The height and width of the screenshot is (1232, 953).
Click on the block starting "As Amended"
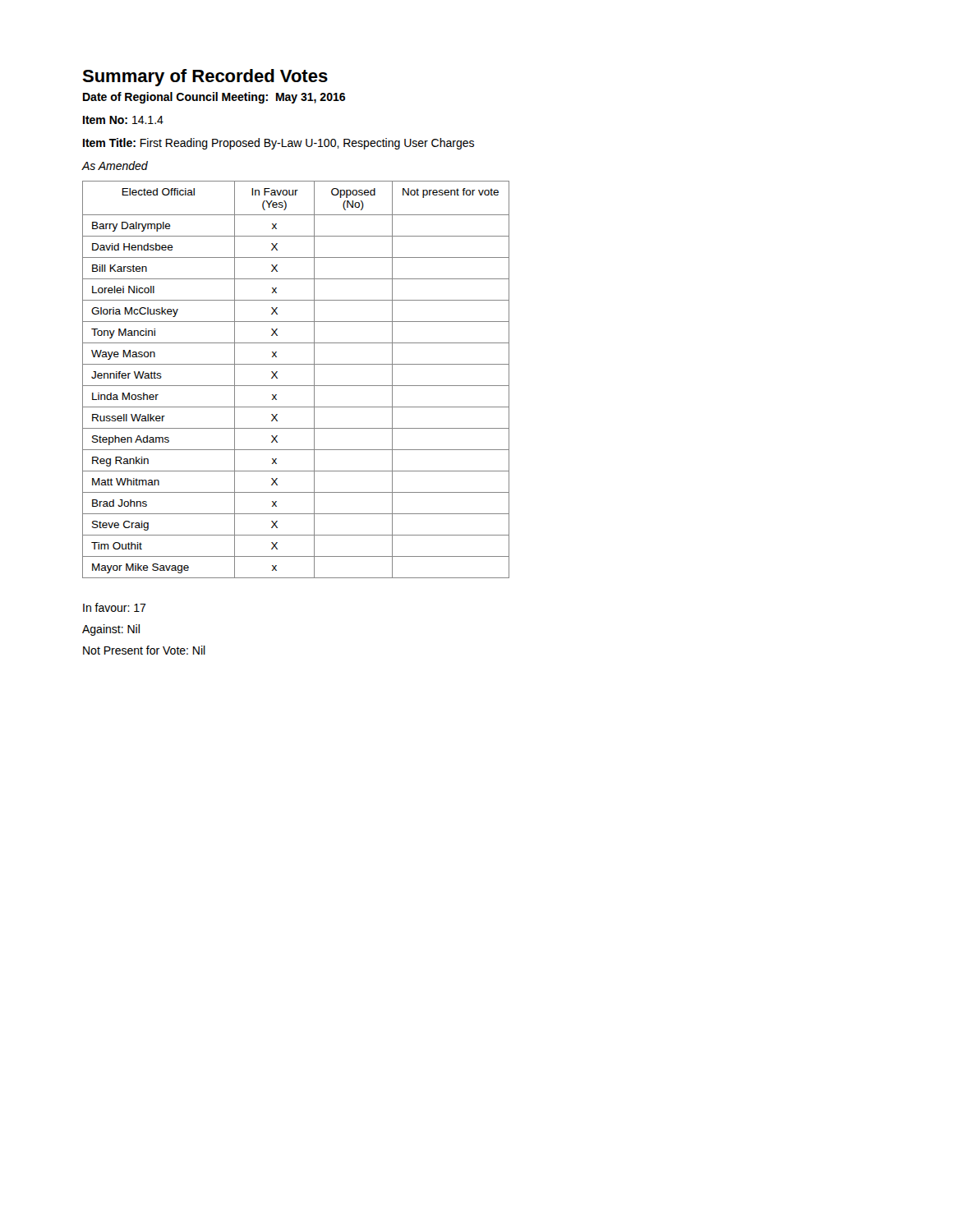[115, 166]
